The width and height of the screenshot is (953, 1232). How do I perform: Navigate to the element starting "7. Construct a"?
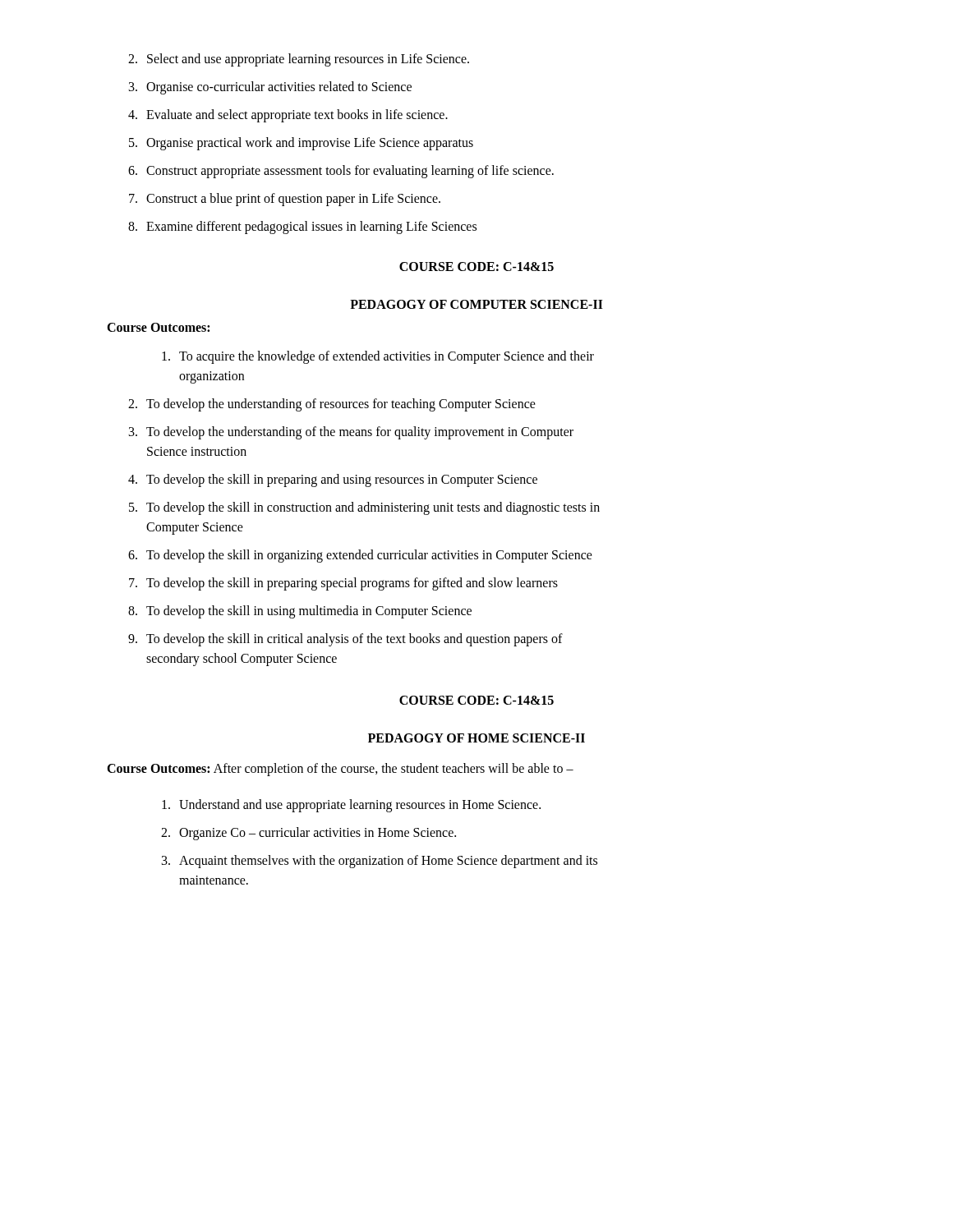285,200
